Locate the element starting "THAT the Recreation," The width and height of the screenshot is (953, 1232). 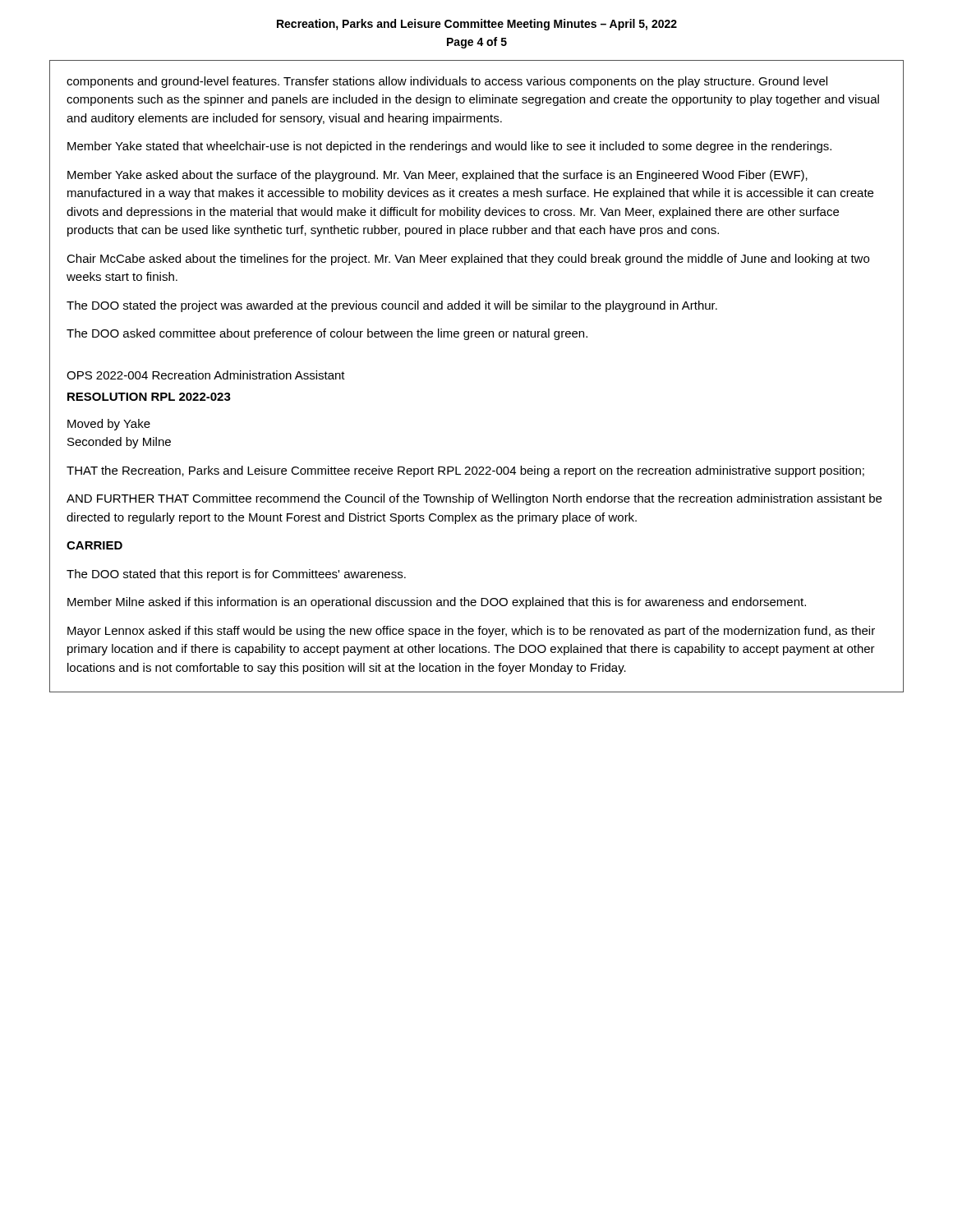466,470
